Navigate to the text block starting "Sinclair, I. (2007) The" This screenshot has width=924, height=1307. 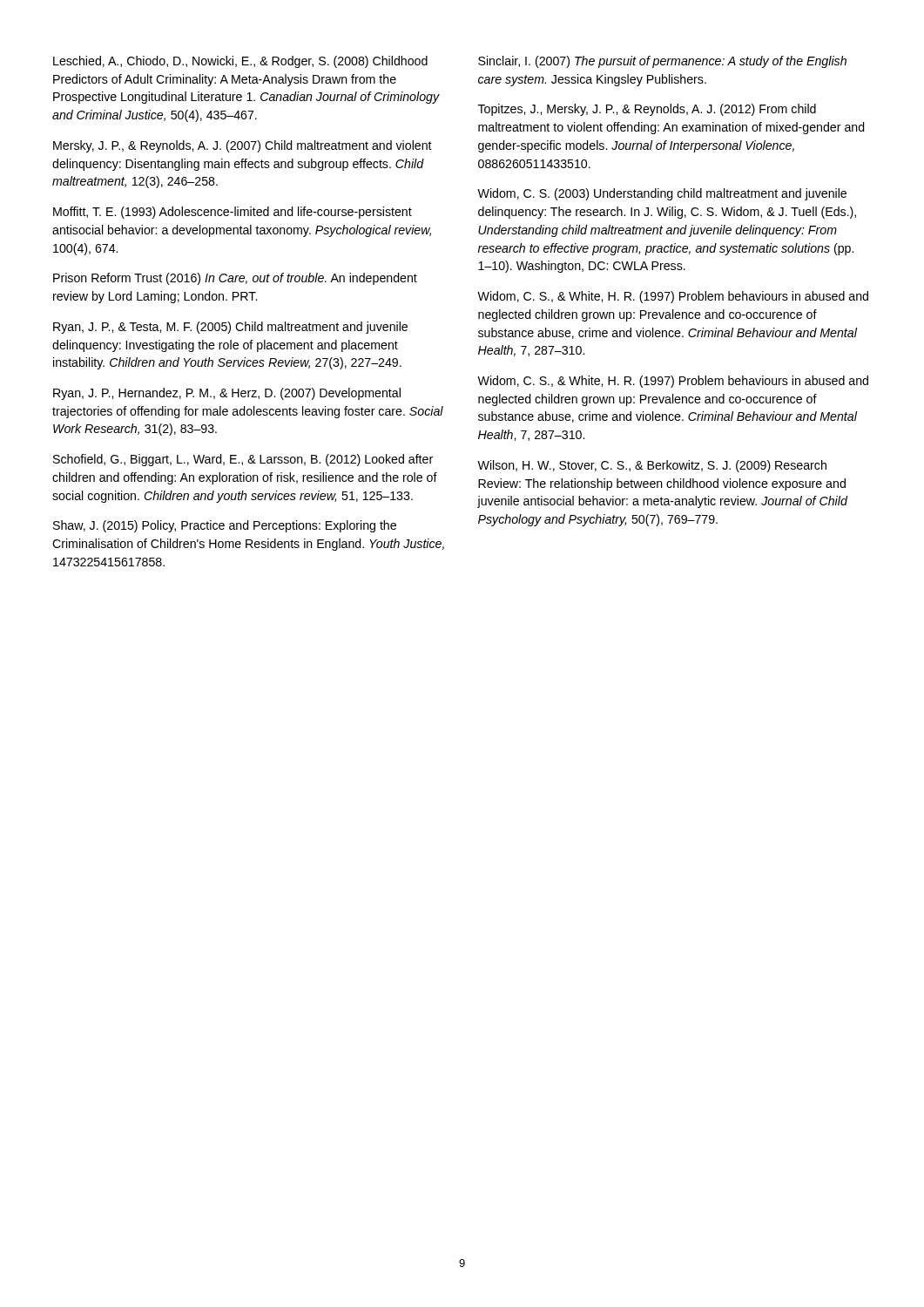coord(662,70)
